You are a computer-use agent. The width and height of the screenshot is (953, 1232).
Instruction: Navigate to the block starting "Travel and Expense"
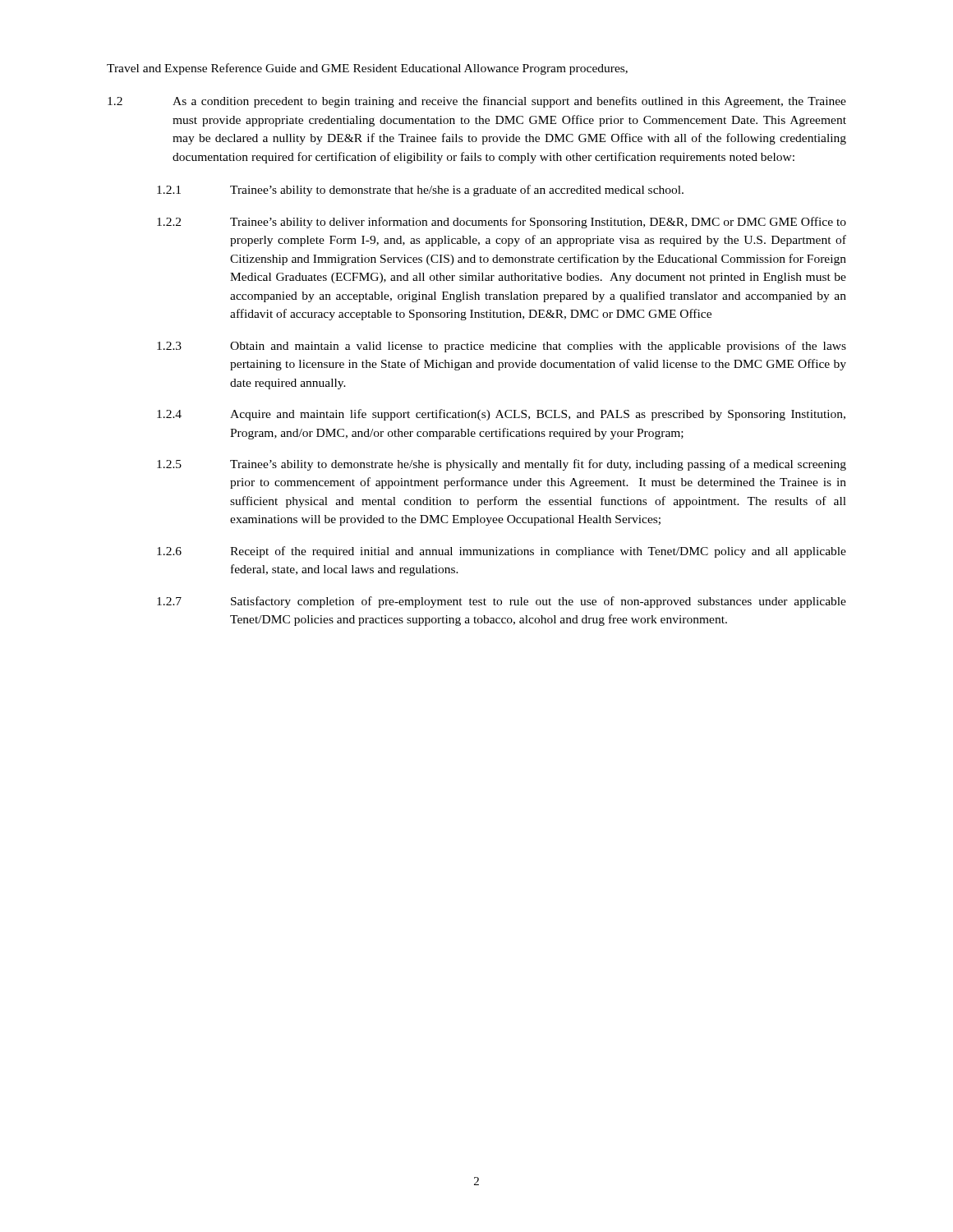pos(368,68)
